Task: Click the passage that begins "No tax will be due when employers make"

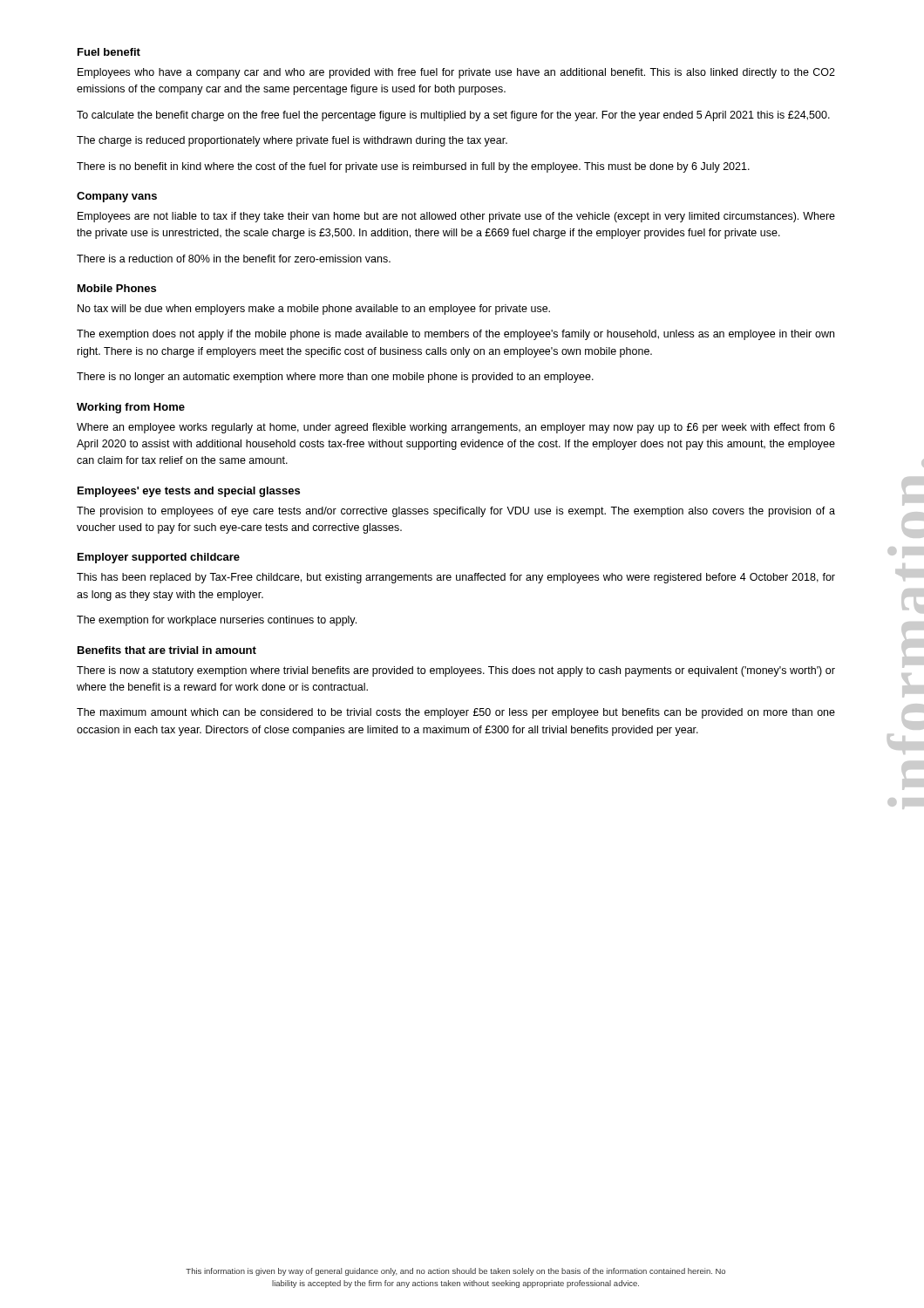Action: point(314,309)
